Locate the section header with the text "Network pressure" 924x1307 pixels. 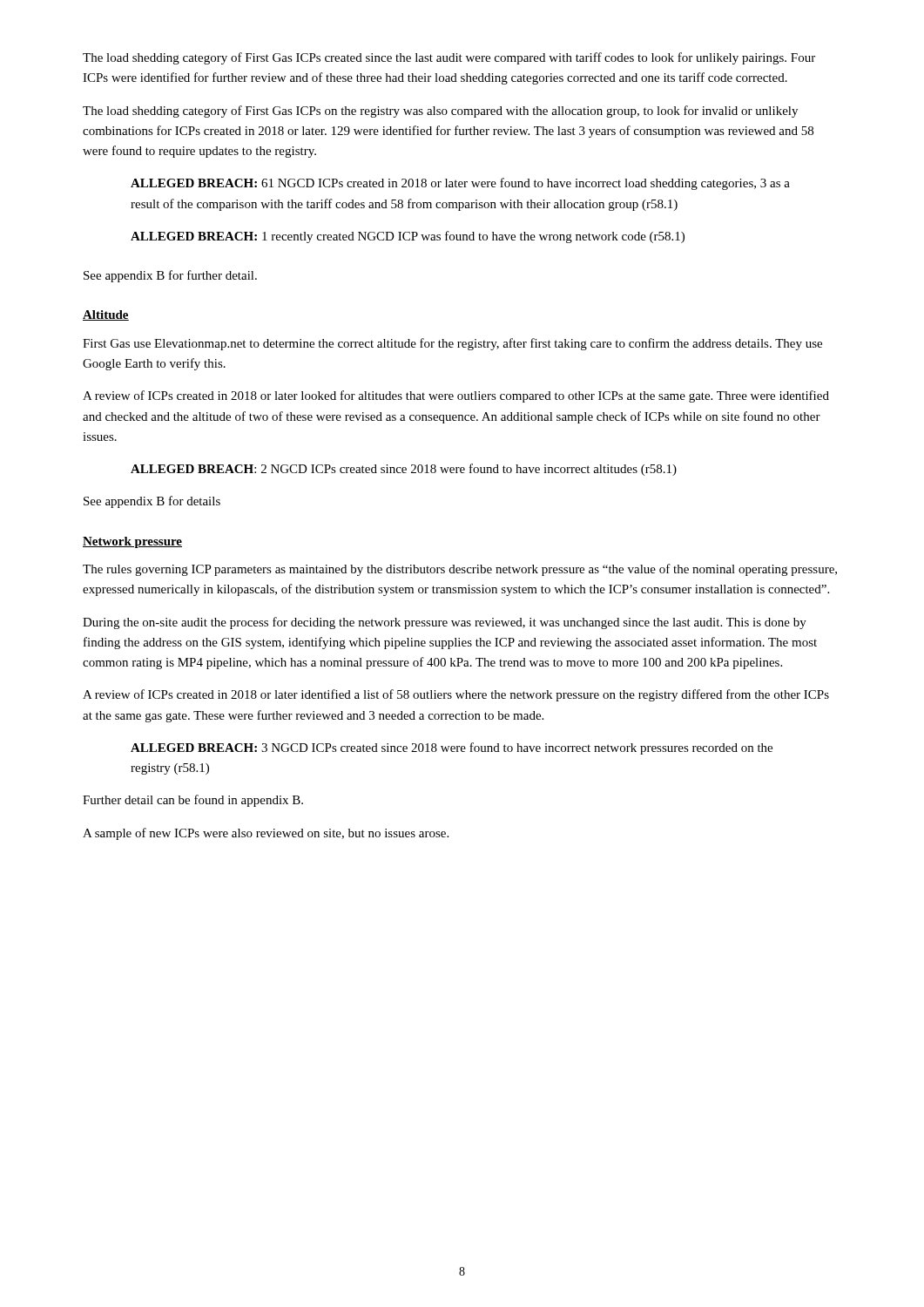click(132, 541)
